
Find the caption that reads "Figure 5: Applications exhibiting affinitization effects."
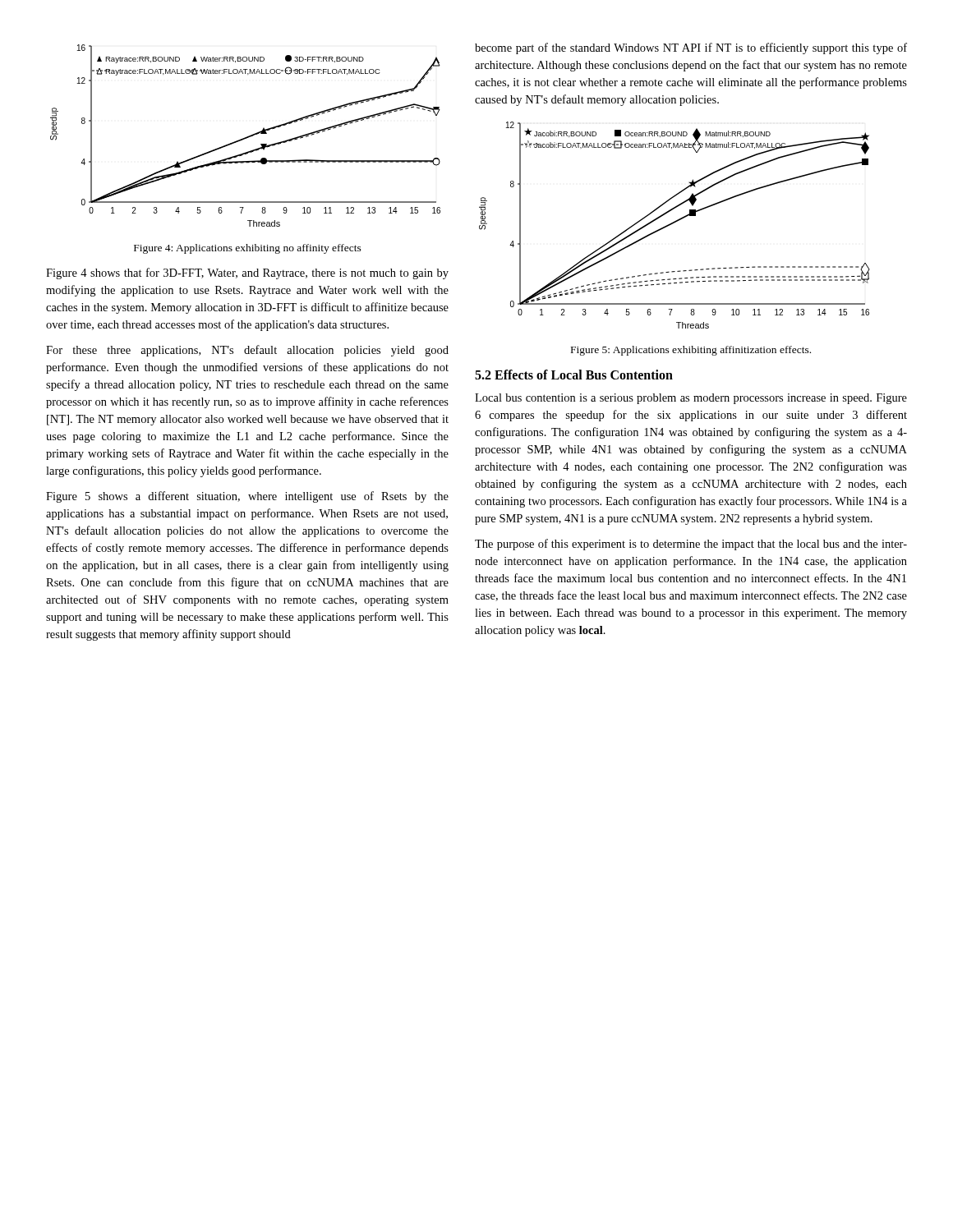[691, 350]
